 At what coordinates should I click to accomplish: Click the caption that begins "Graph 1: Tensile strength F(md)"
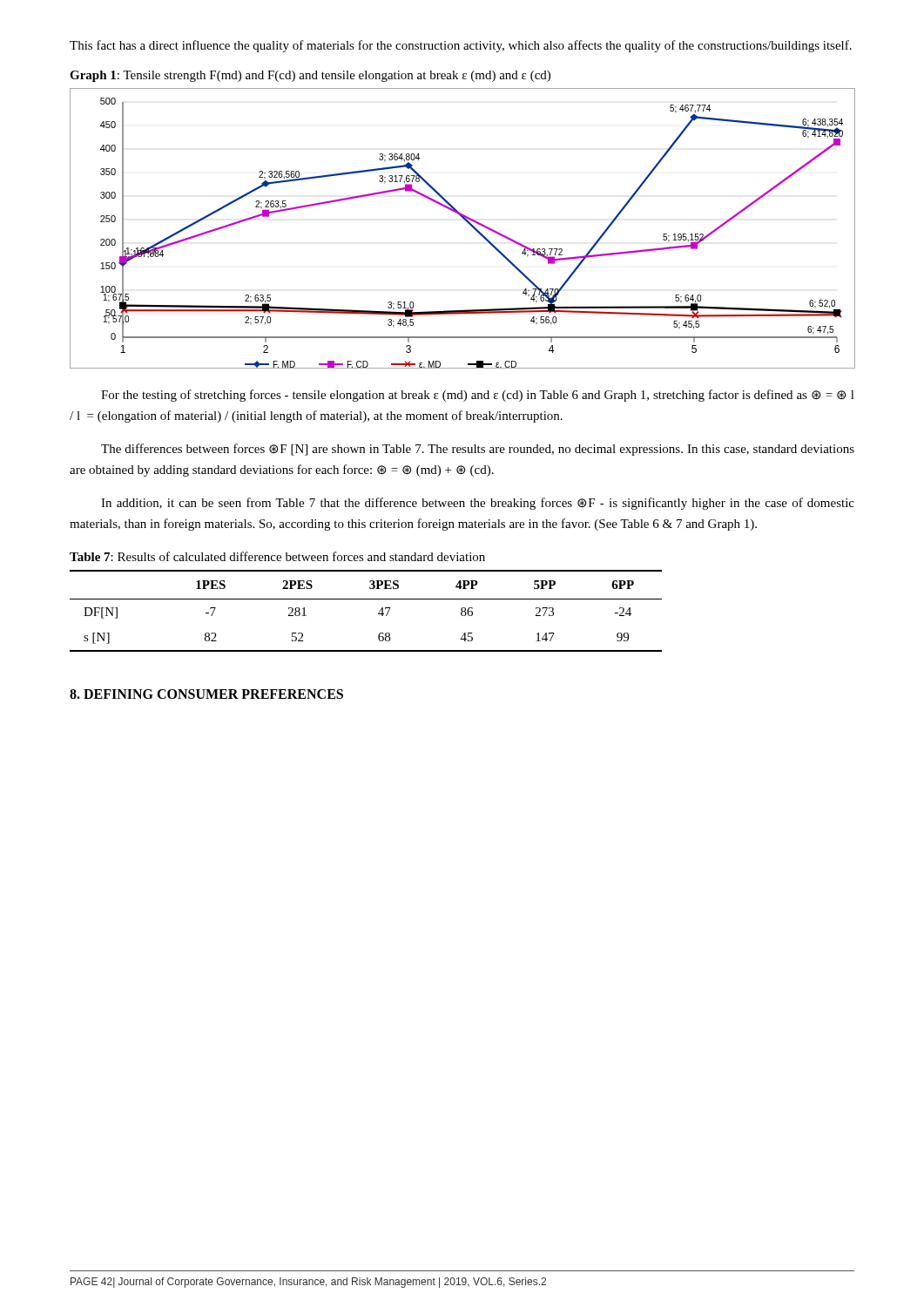click(310, 75)
